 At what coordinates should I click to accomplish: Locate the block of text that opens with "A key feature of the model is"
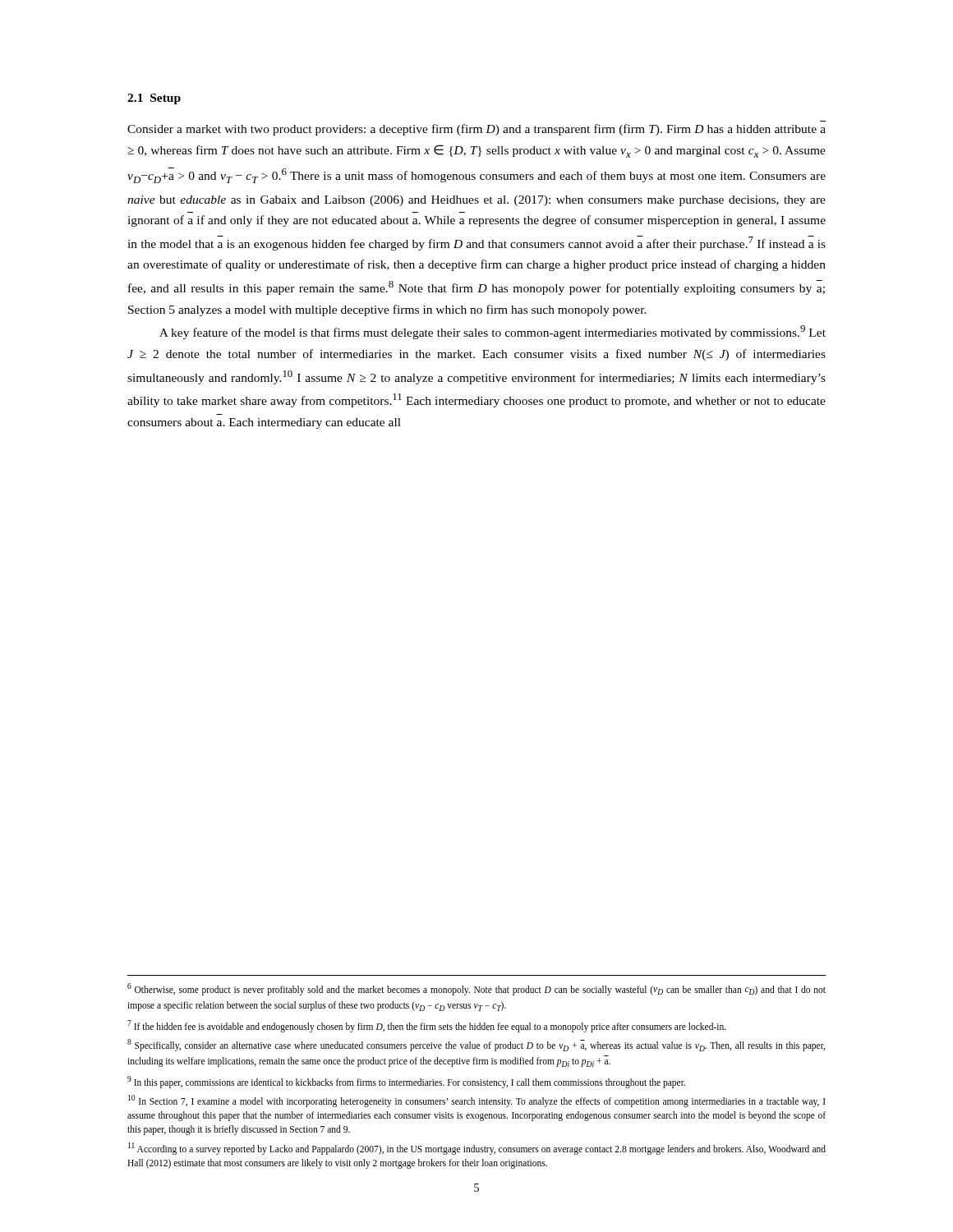pos(476,376)
